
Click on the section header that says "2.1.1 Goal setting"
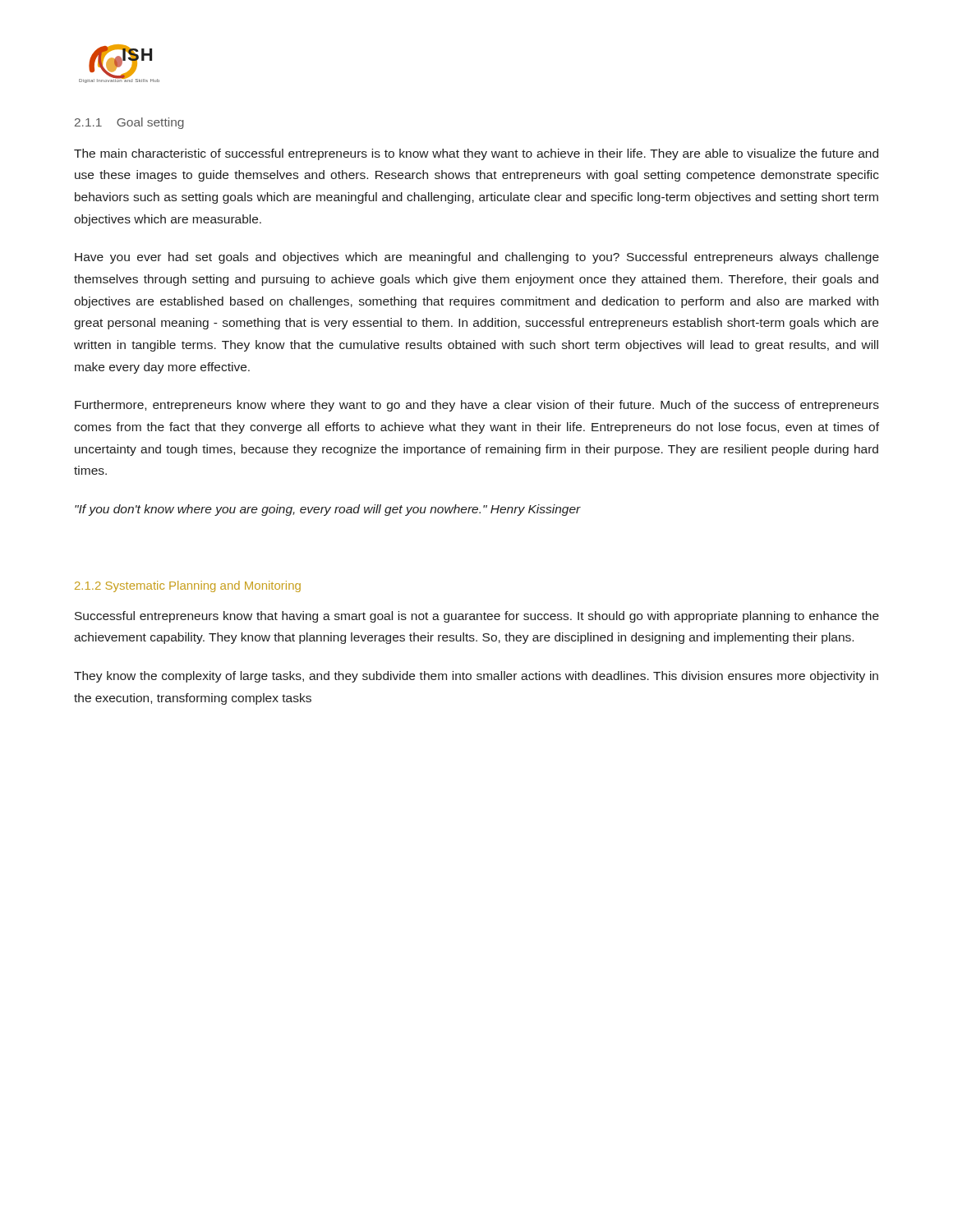click(x=129, y=122)
